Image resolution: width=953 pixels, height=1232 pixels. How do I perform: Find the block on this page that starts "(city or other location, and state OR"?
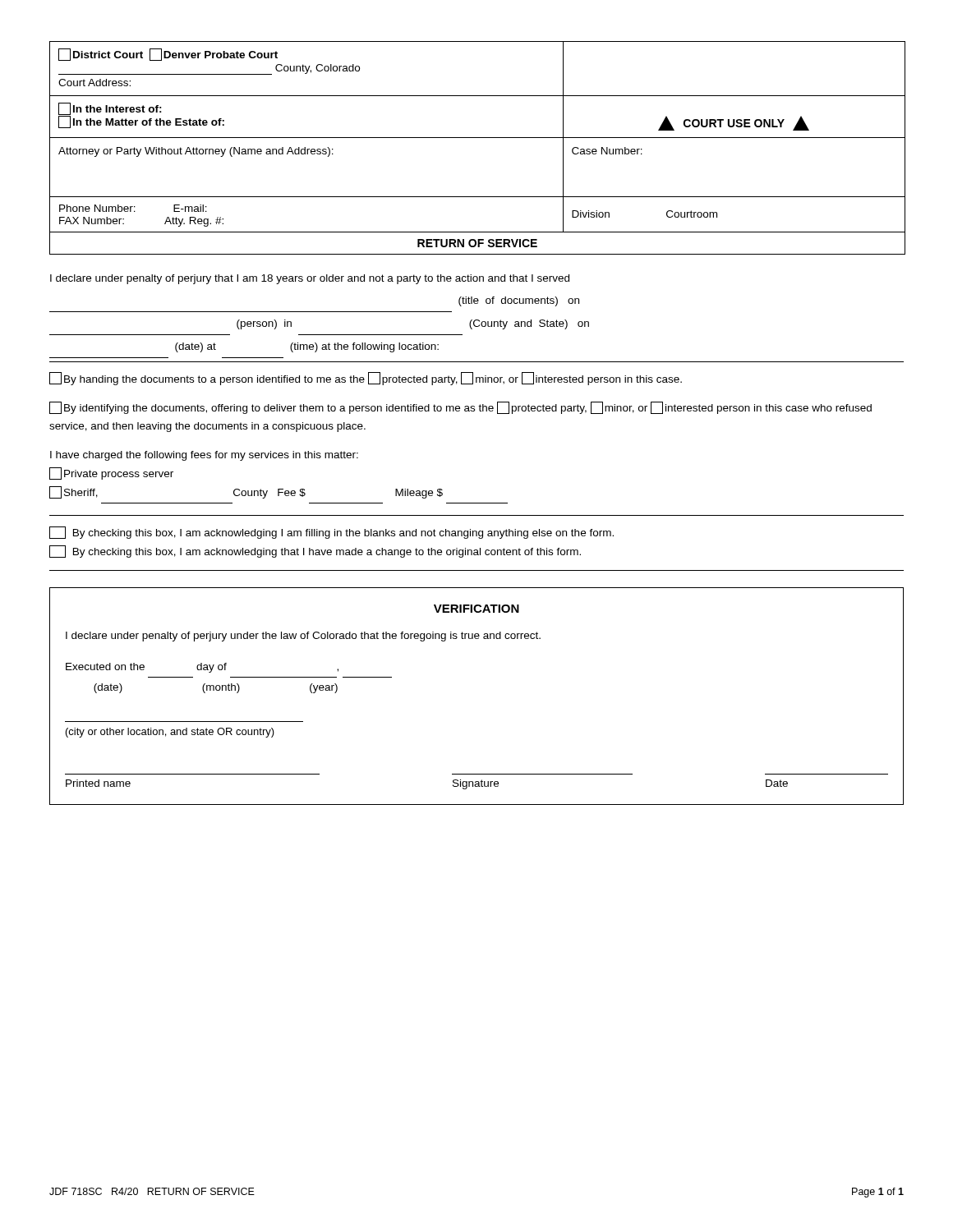point(170,731)
